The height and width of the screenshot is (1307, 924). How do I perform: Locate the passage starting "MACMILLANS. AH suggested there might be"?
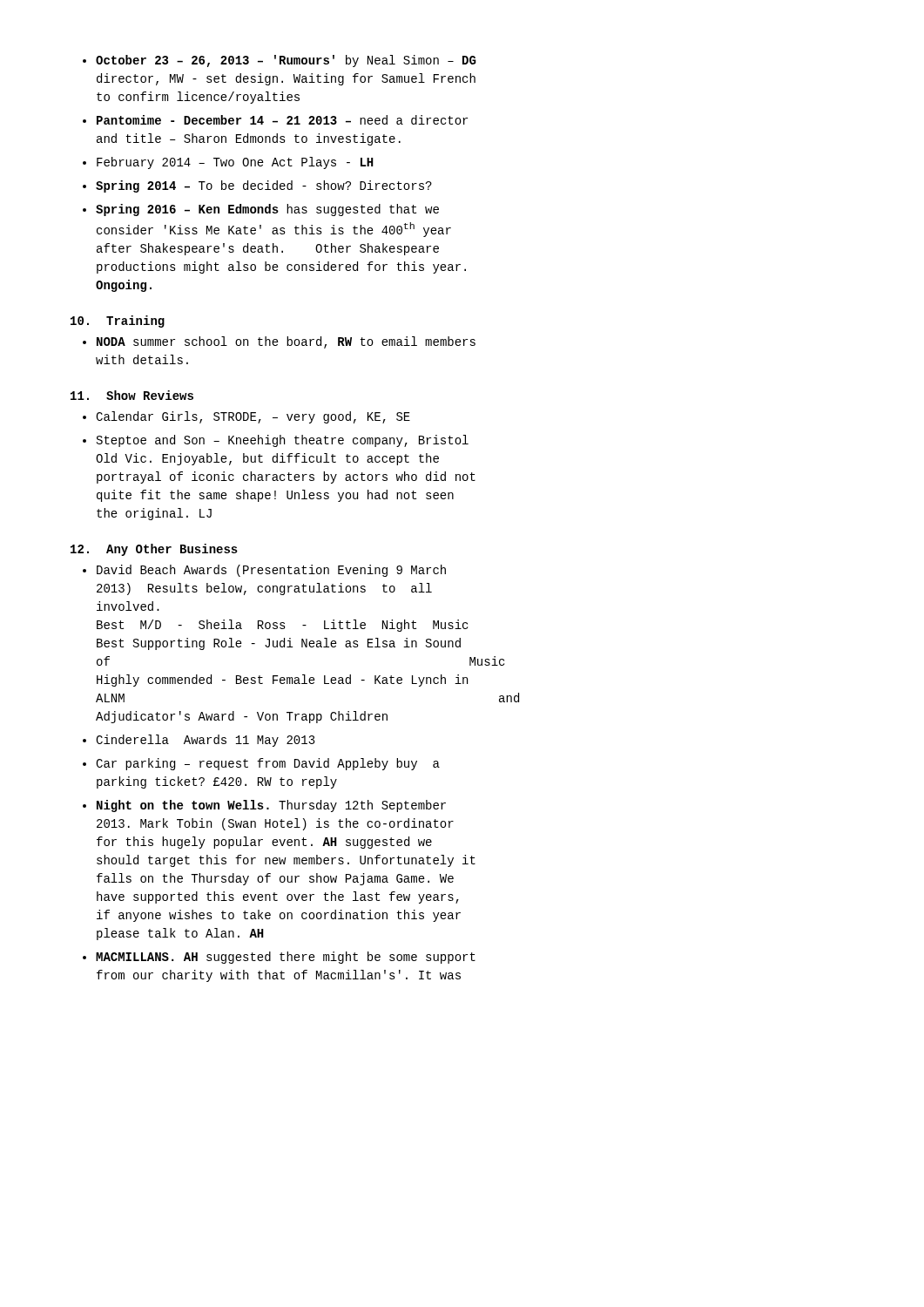pos(286,966)
